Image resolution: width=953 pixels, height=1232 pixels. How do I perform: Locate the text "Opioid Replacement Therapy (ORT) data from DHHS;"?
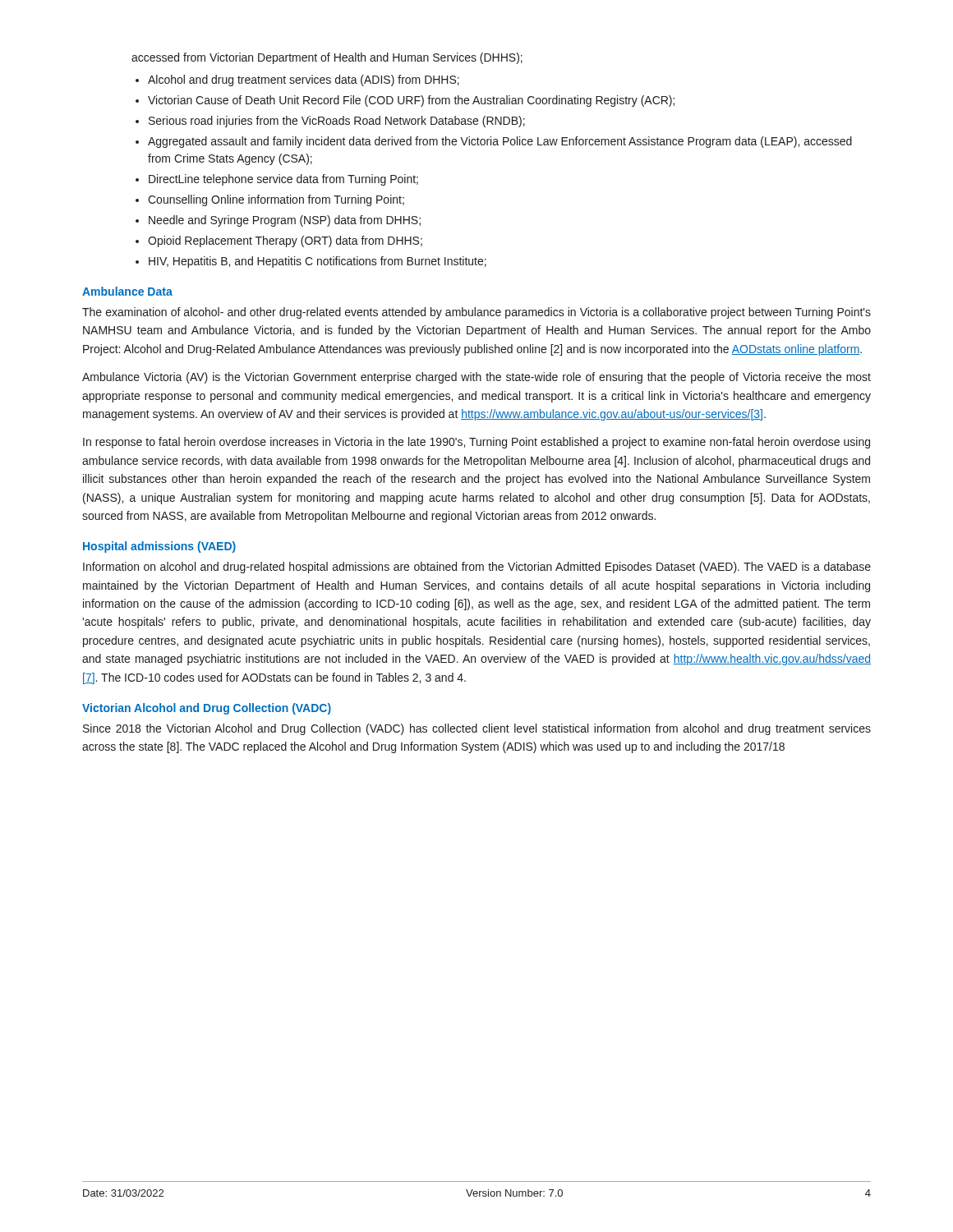tap(285, 241)
